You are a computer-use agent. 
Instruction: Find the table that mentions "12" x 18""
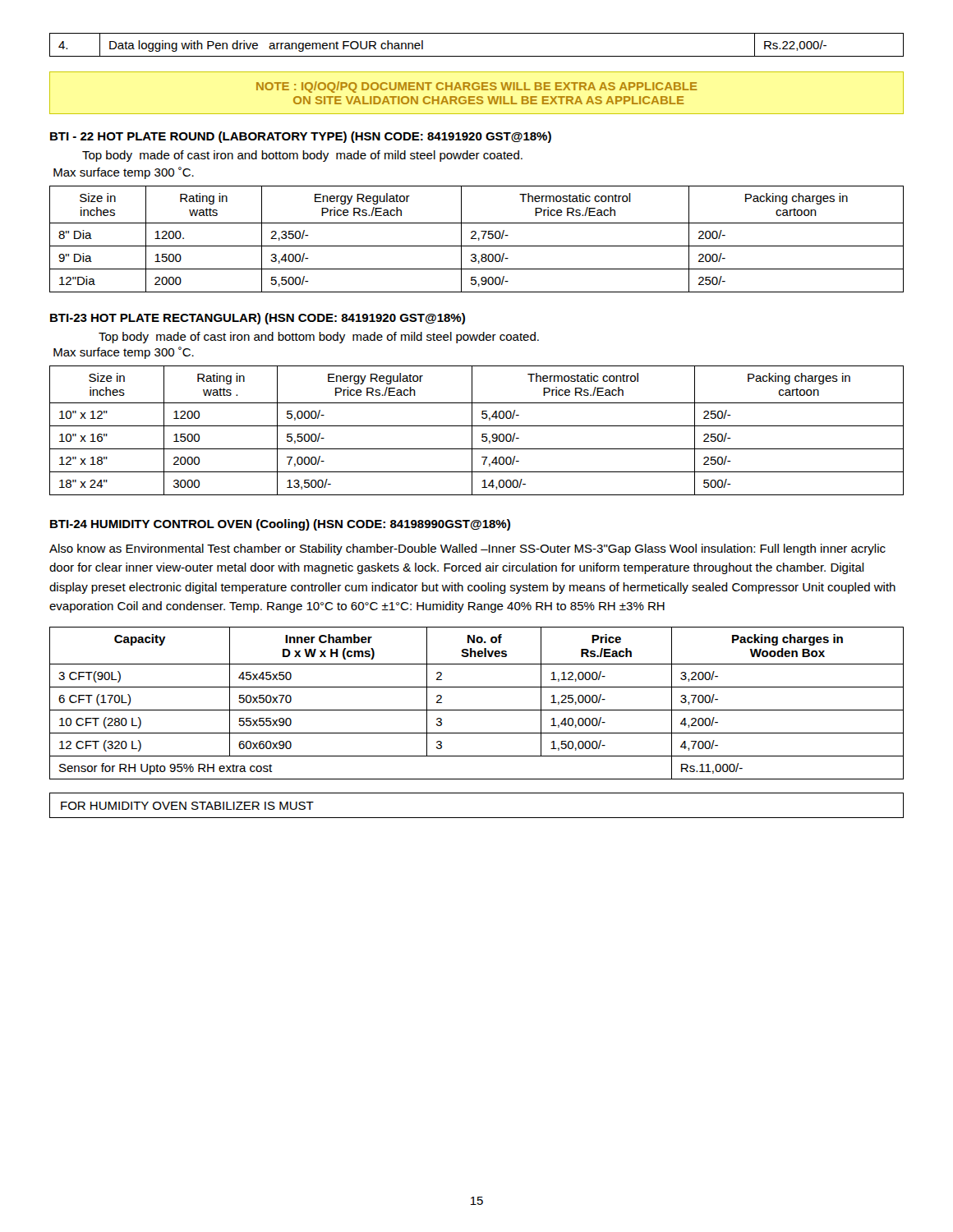click(x=476, y=430)
